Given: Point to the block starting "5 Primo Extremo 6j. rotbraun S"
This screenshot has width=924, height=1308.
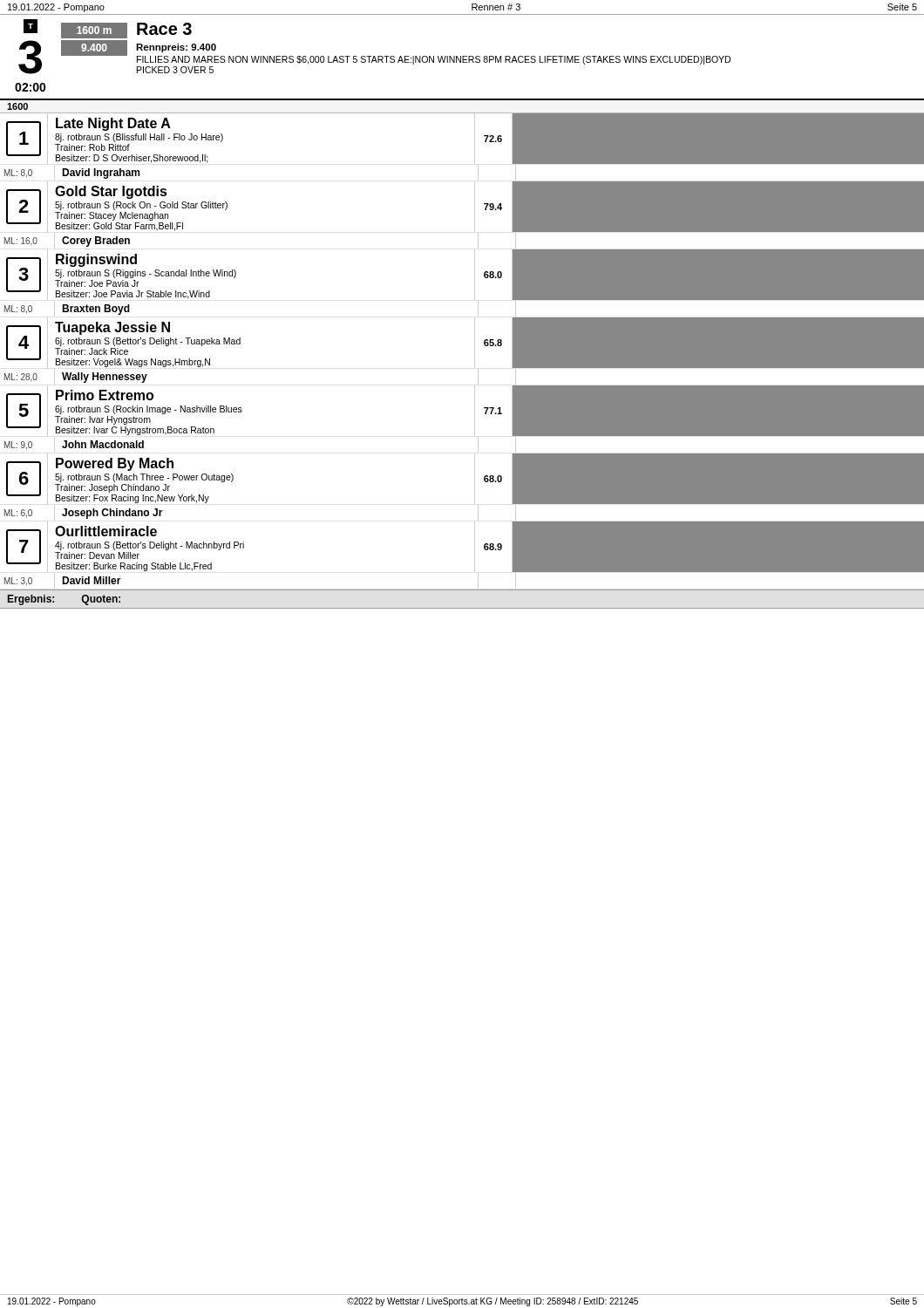Looking at the screenshot, I should pos(462,411).
